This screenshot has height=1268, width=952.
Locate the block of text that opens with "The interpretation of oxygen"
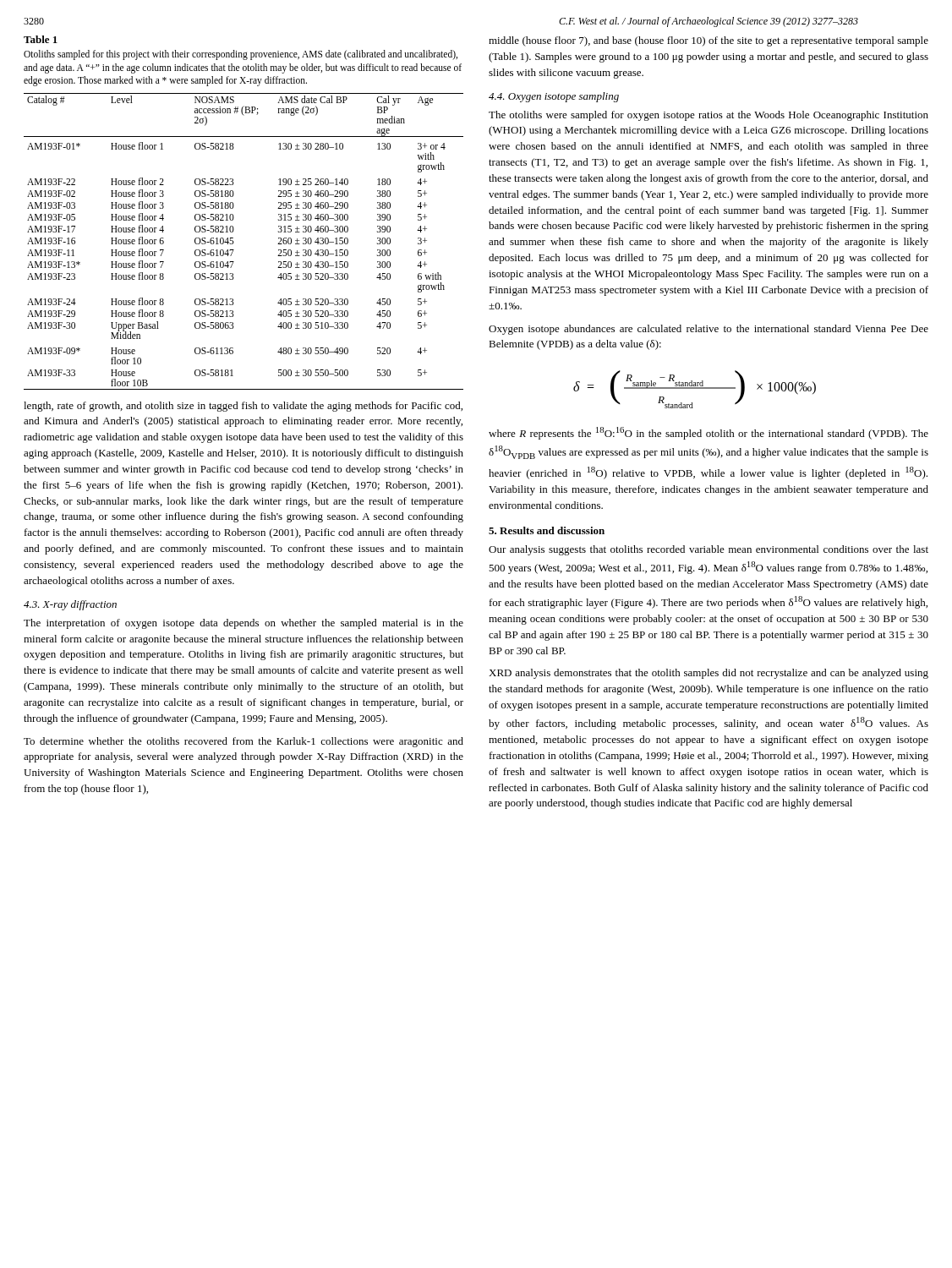coord(244,670)
